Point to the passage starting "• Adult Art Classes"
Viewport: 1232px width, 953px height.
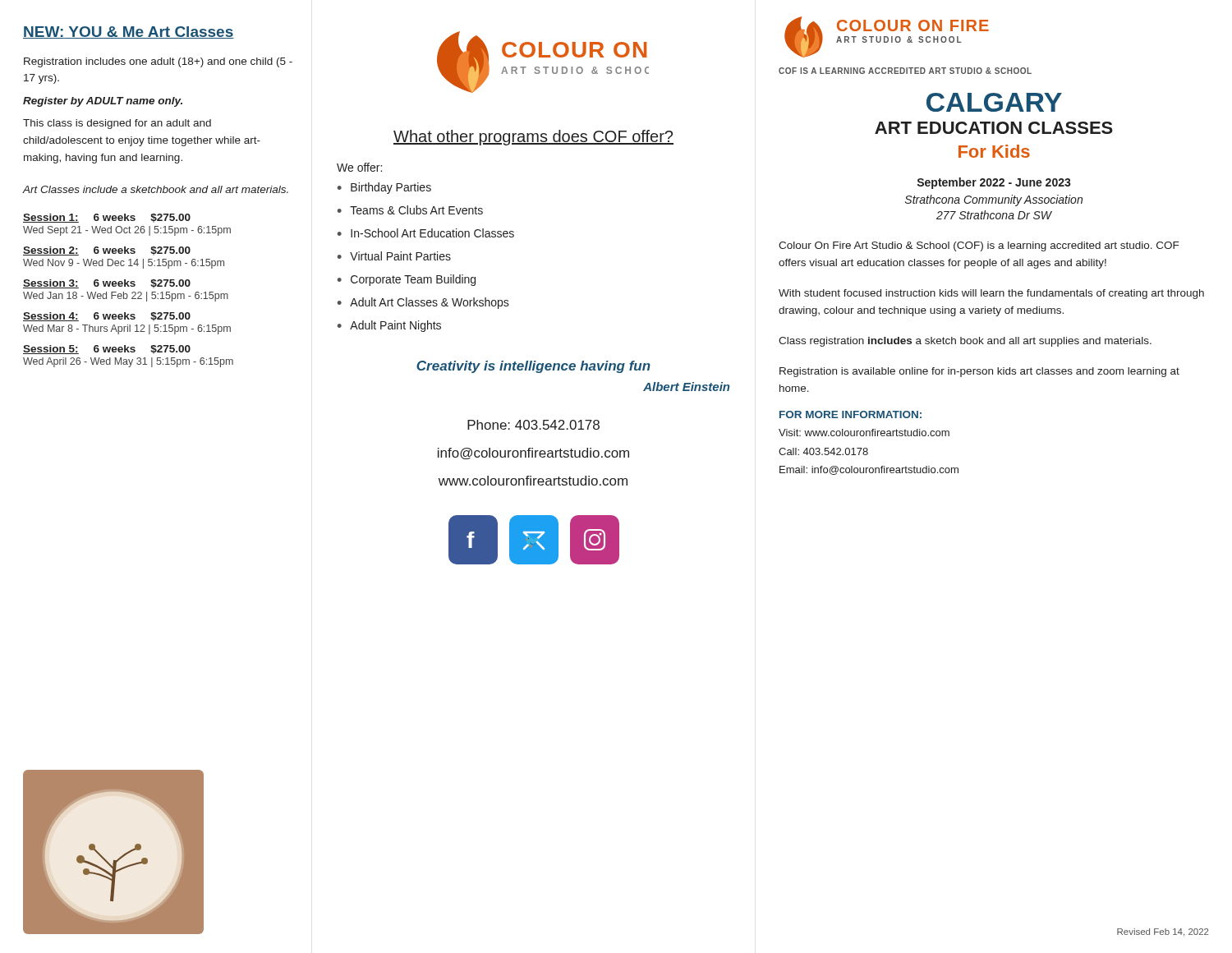pyautogui.click(x=423, y=303)
